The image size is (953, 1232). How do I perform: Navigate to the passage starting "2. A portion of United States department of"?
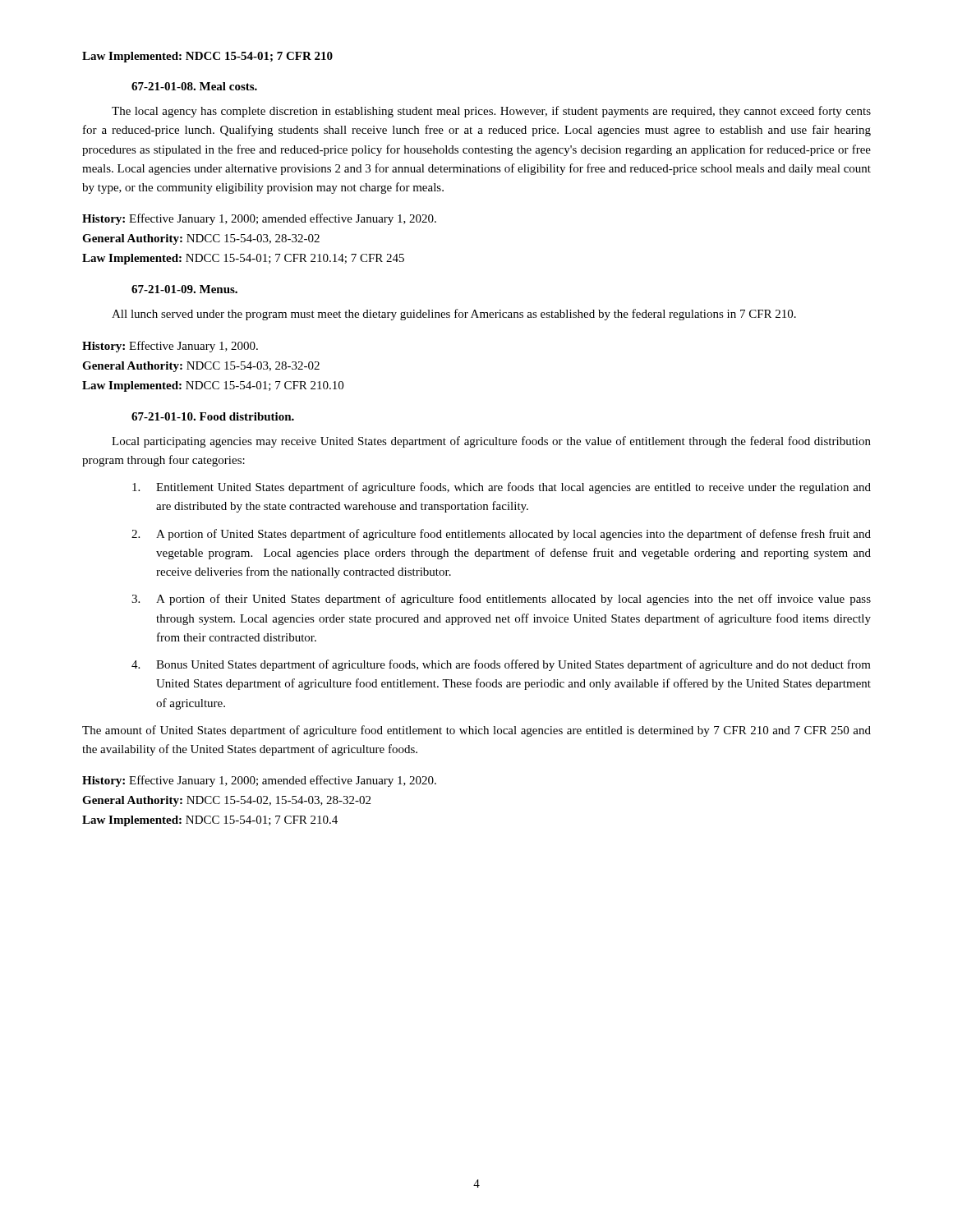pyautogui.click(x=501, y=553)
